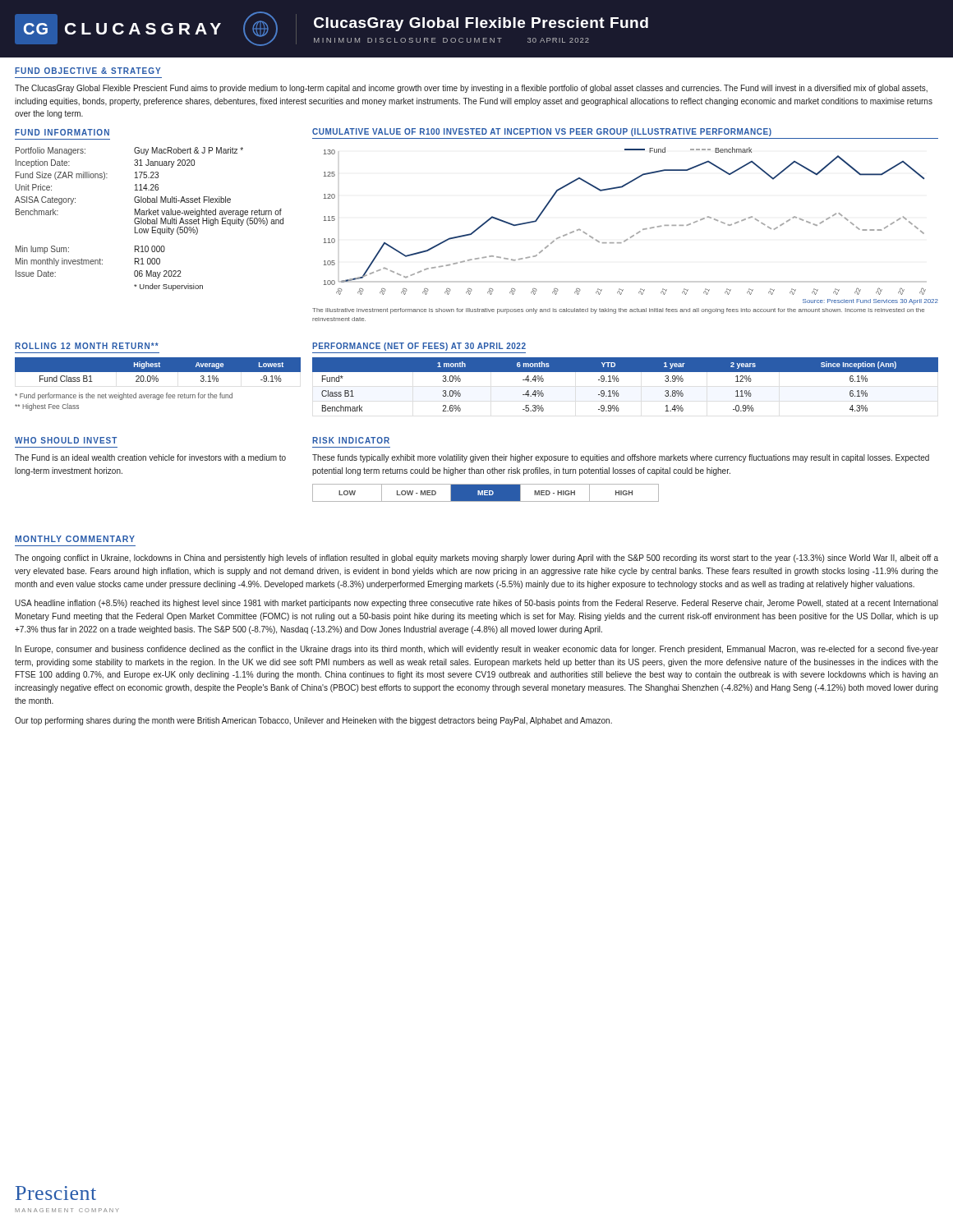Locate the table with the text "1 month"
The image size is (953, 1232).
[x=625, y=387]
